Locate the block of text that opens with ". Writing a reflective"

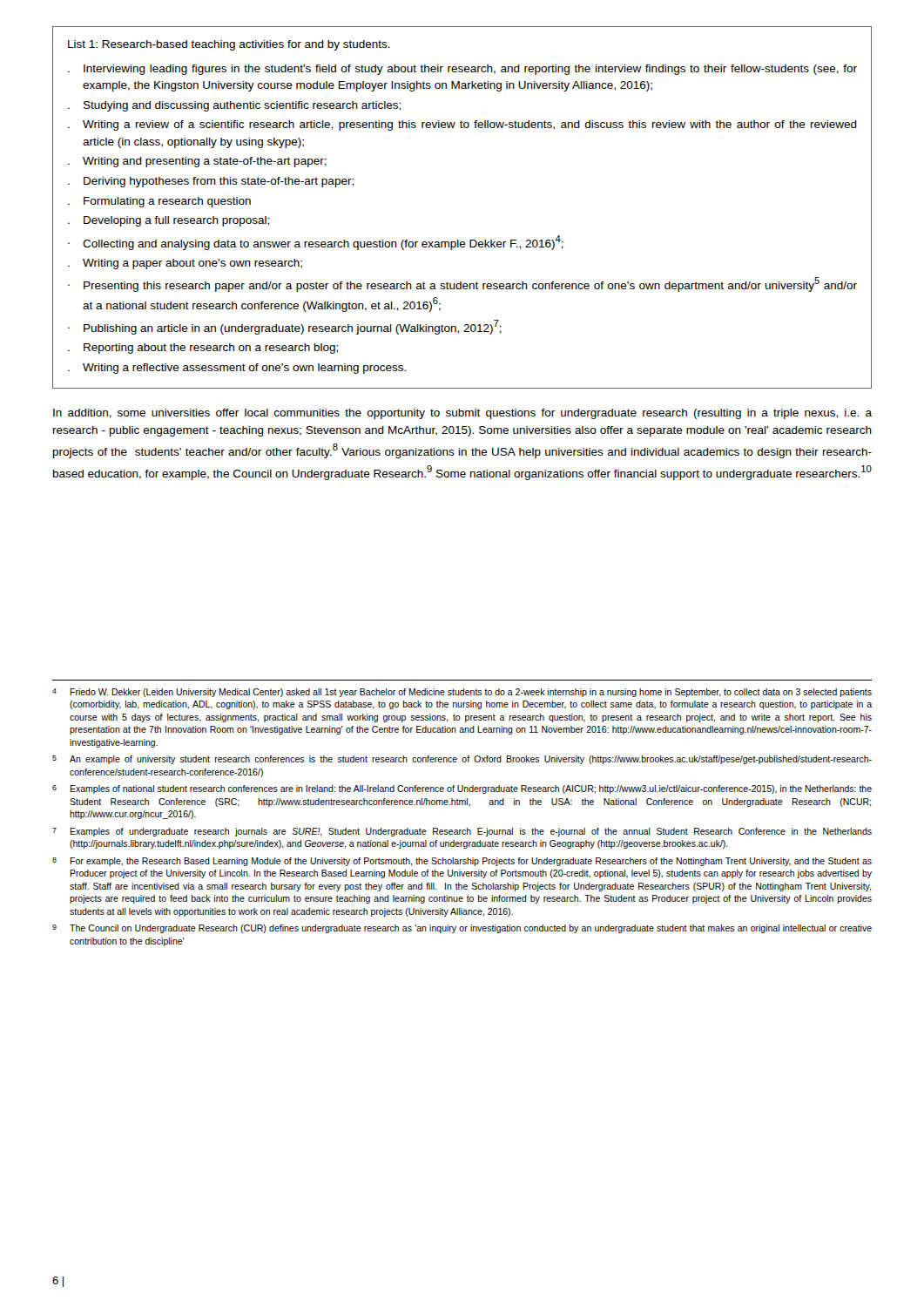pyautogui.click(x=237, y=368)
